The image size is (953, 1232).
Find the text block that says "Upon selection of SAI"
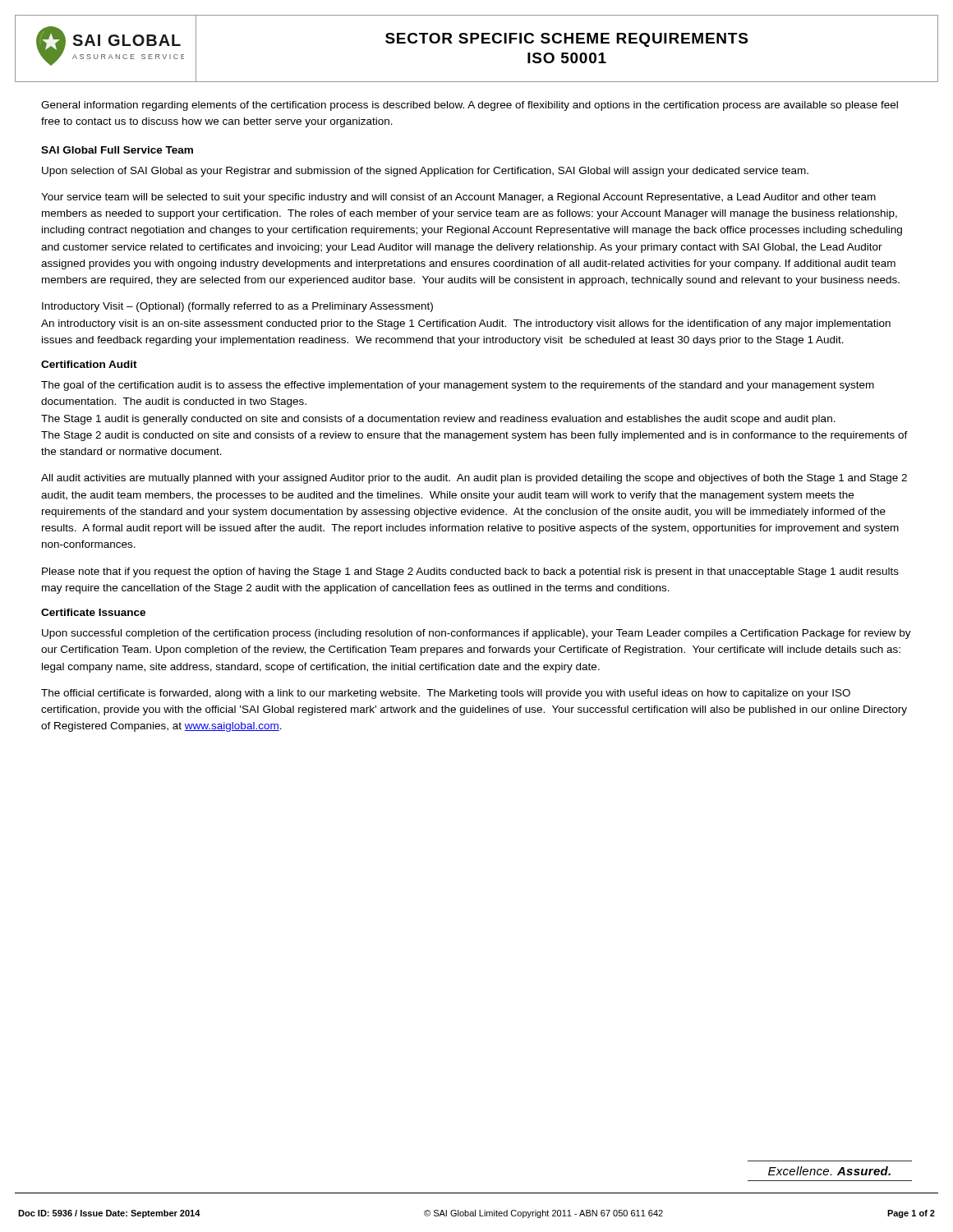coord(425,170)
